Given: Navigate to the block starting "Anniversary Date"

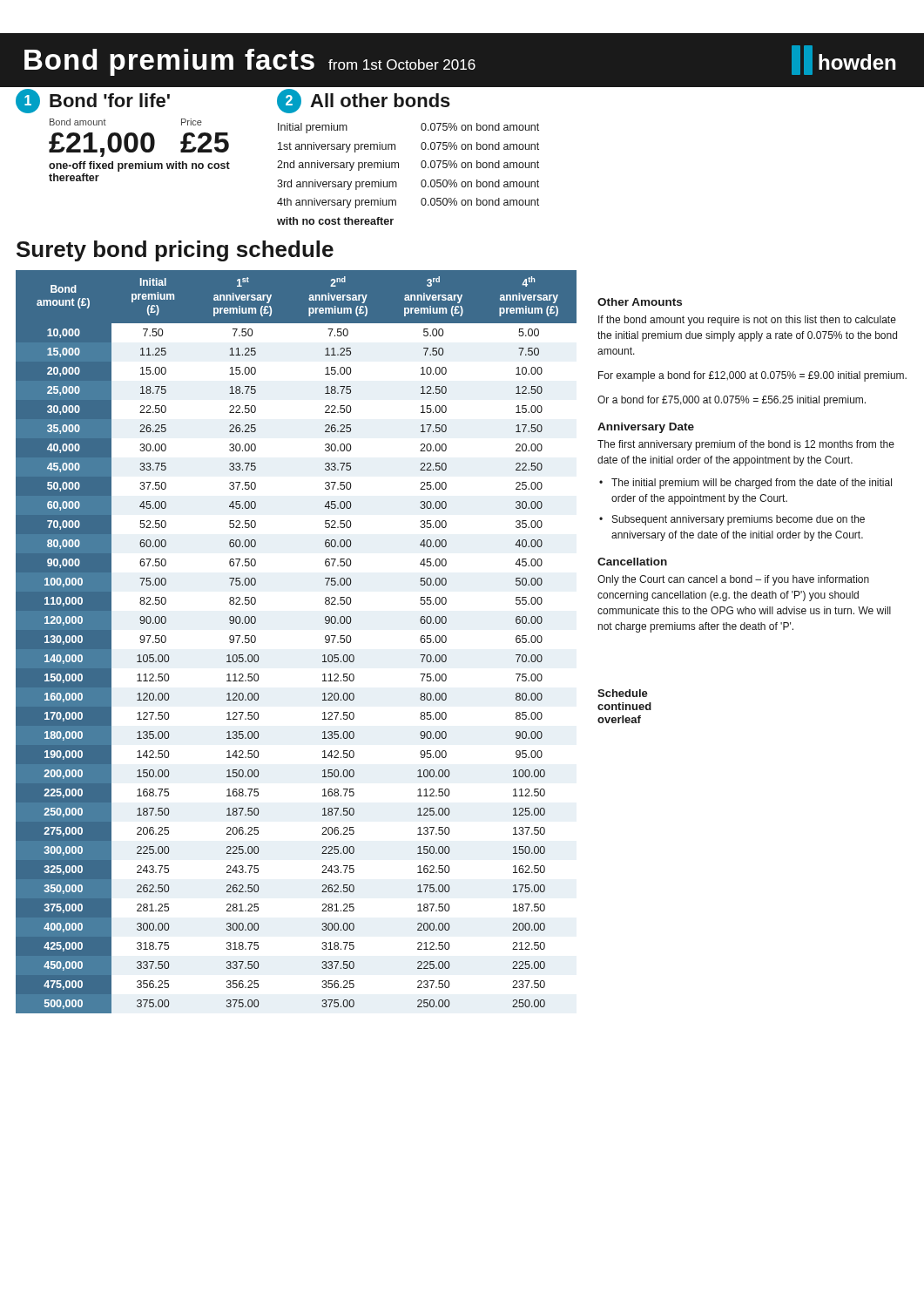Looking at the screenshot, I should [x=646, y=426].
